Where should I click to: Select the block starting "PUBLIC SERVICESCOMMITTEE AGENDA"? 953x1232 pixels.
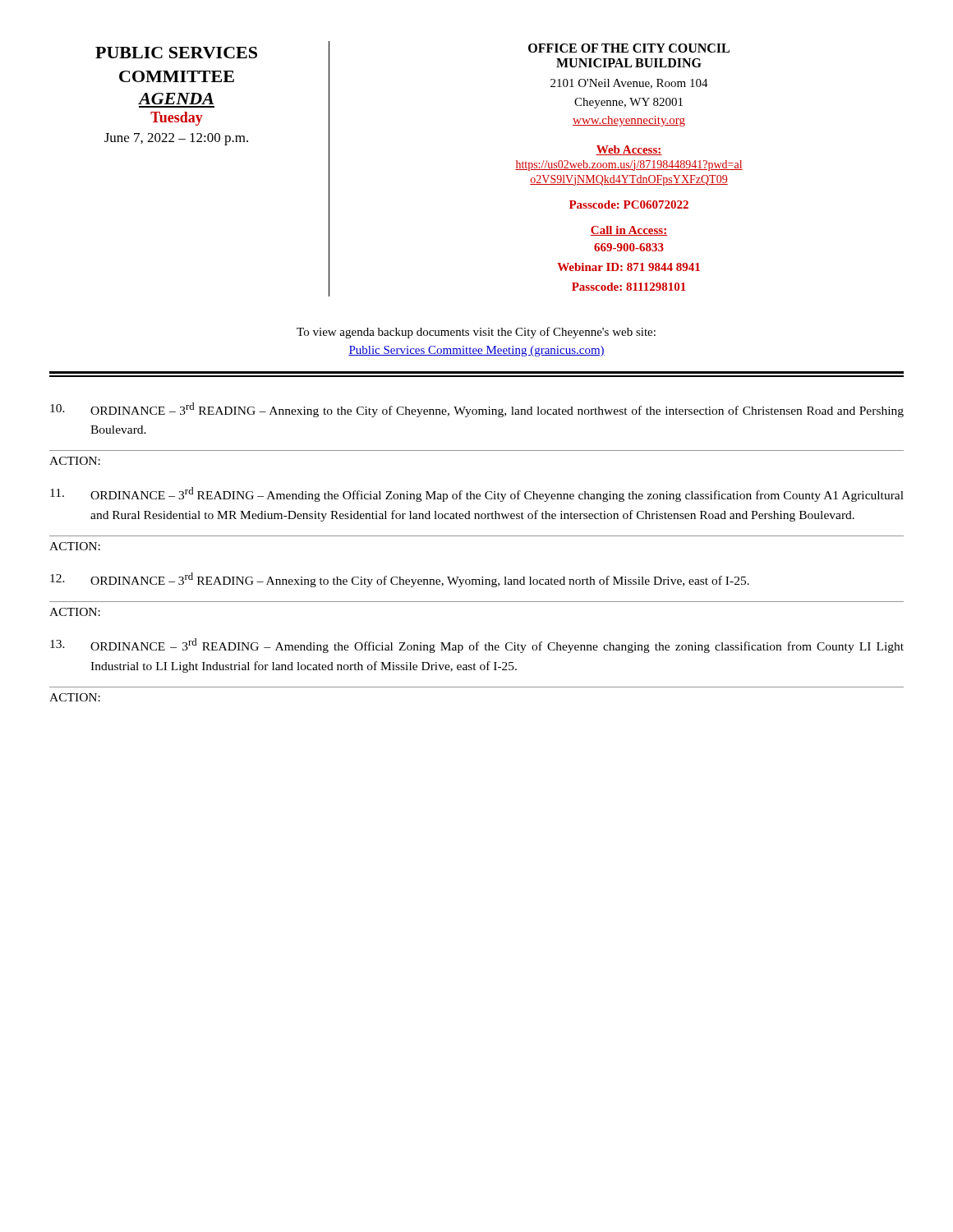tap(177, 94)
